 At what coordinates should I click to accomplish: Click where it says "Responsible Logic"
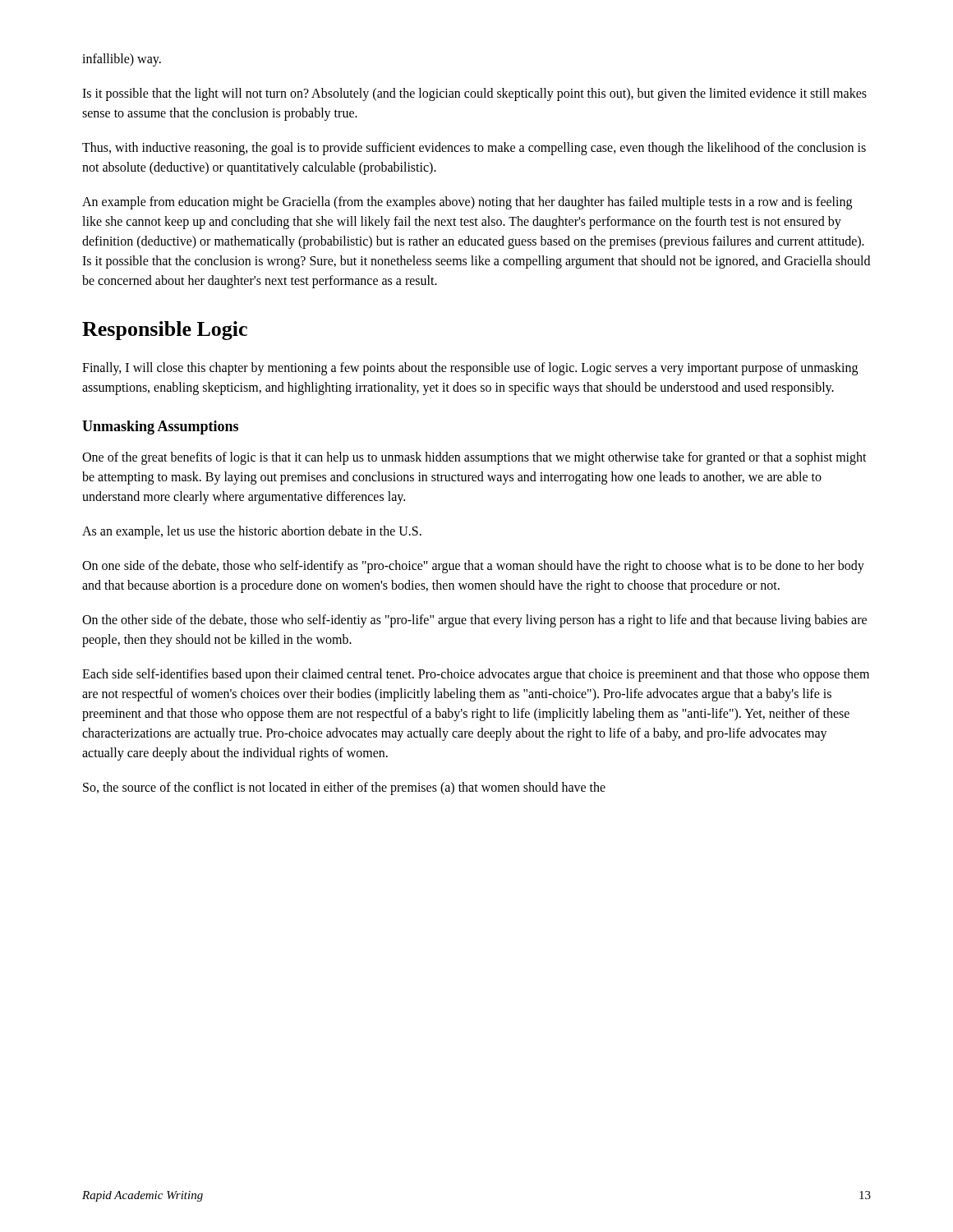(x=165, y=331)
